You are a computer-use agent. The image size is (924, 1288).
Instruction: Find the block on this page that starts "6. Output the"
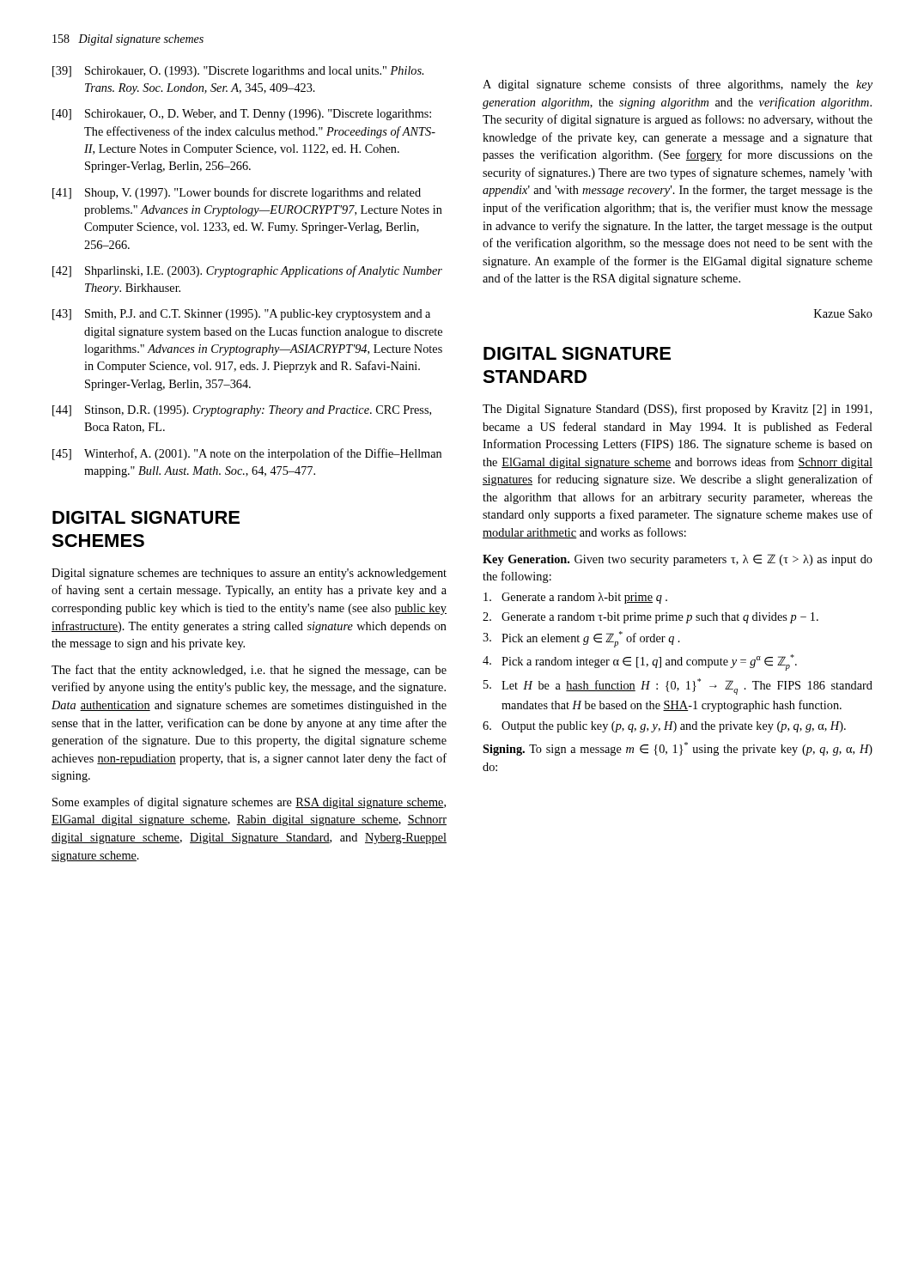click(x=678, y=726)
